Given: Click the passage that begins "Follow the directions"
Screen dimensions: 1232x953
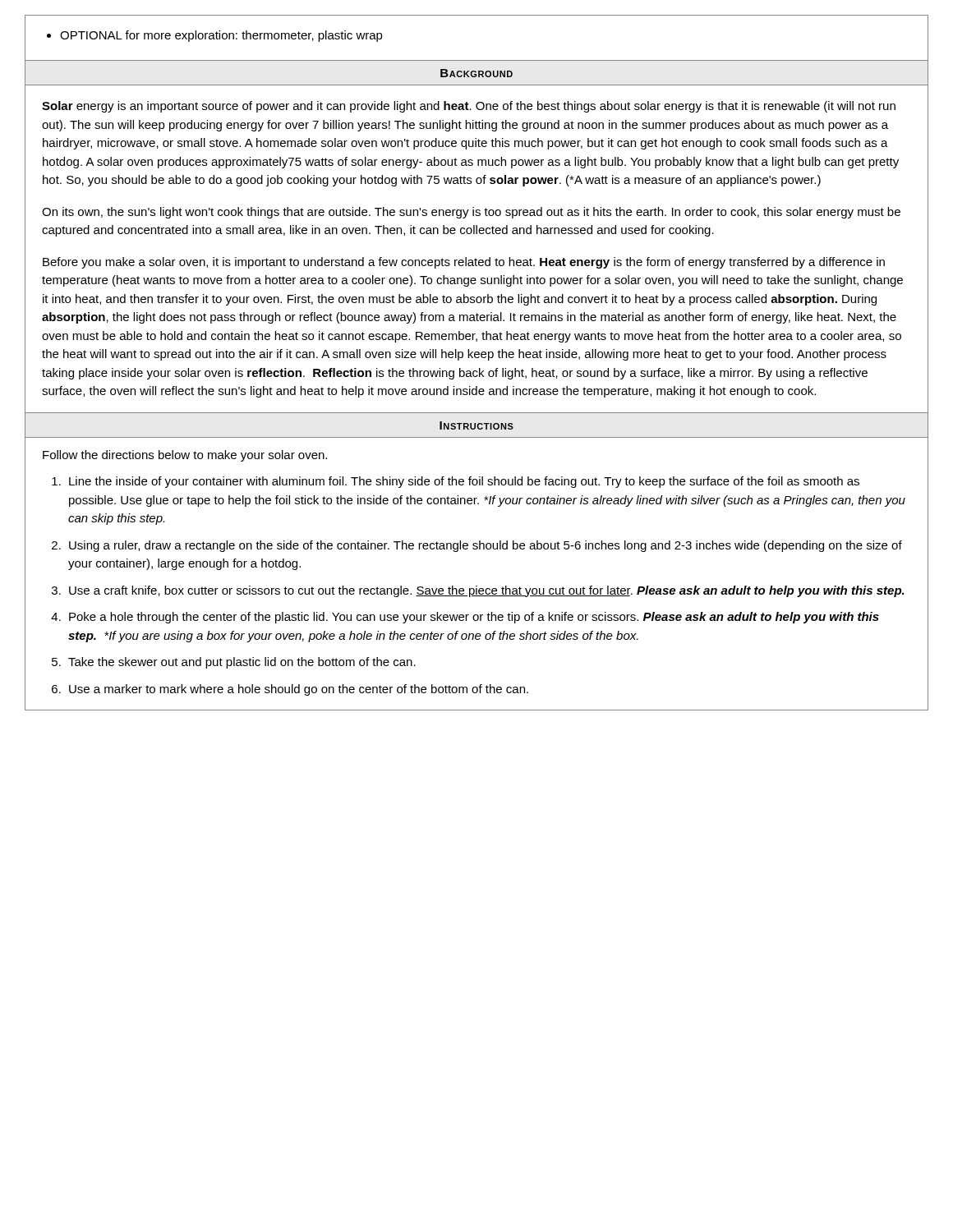Looking at the screenshot, I should (185, 454).
